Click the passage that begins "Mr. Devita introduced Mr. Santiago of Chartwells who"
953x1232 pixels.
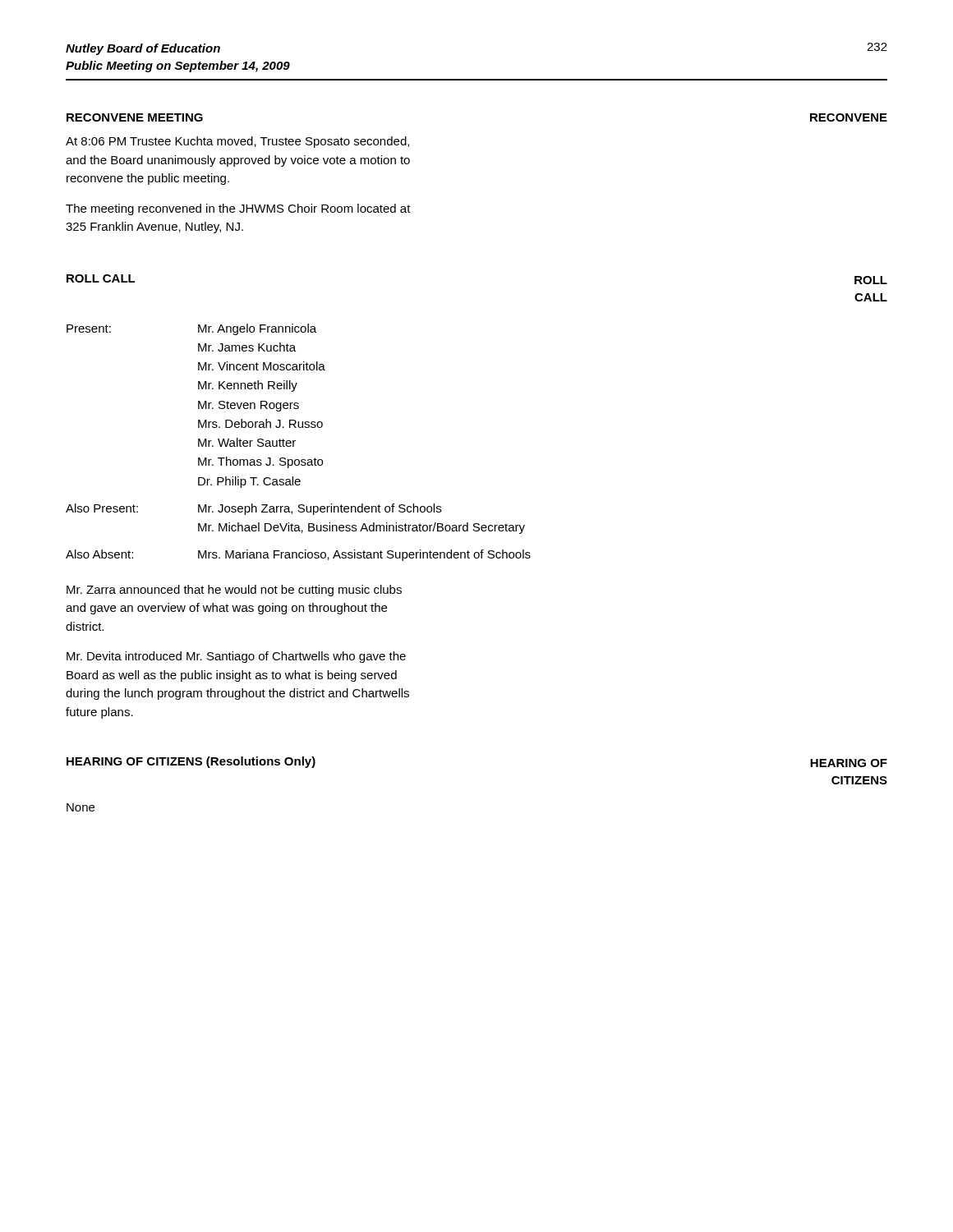(x=238, y=684)
